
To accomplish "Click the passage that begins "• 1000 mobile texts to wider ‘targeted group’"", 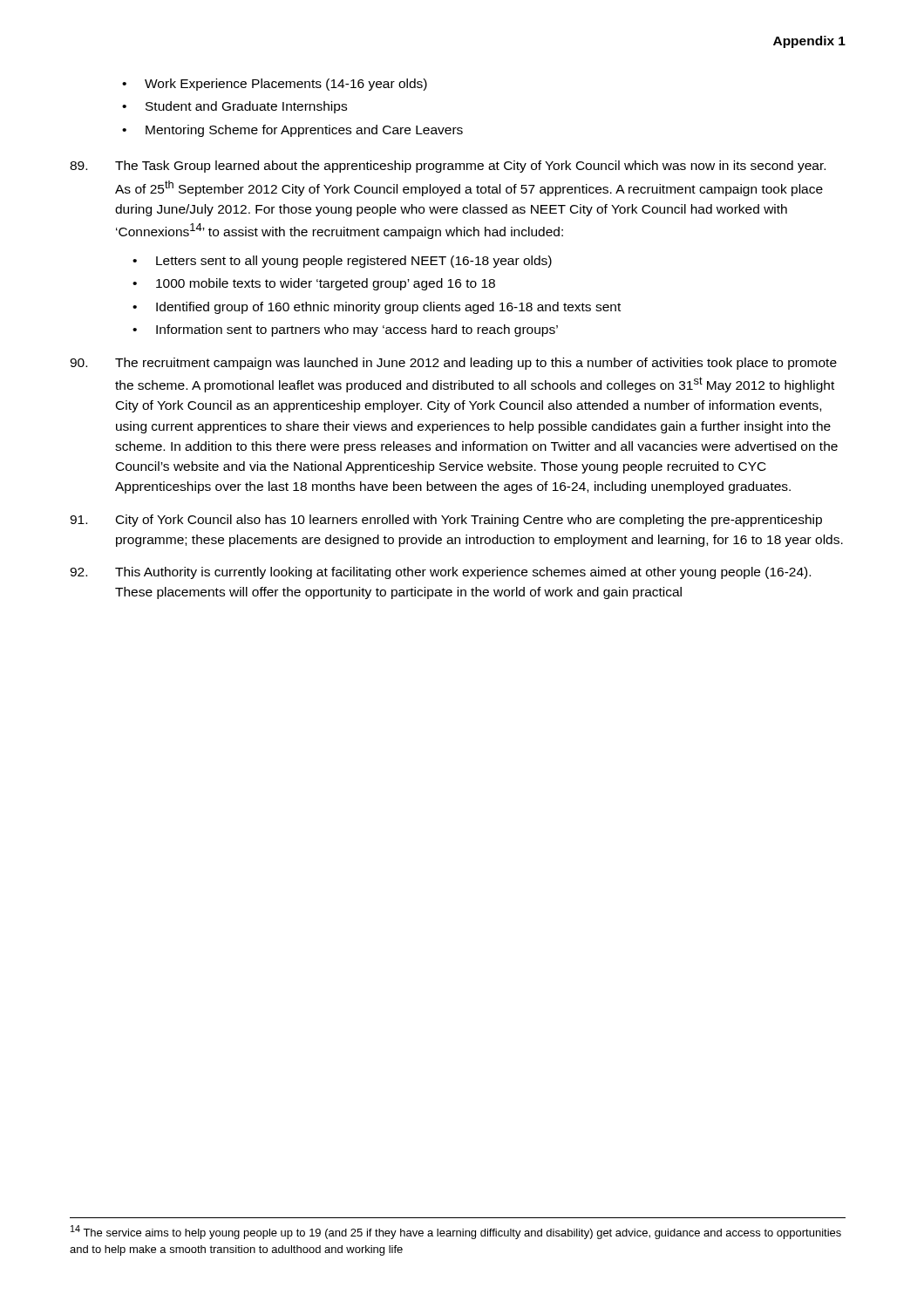I will pos(489,284).
